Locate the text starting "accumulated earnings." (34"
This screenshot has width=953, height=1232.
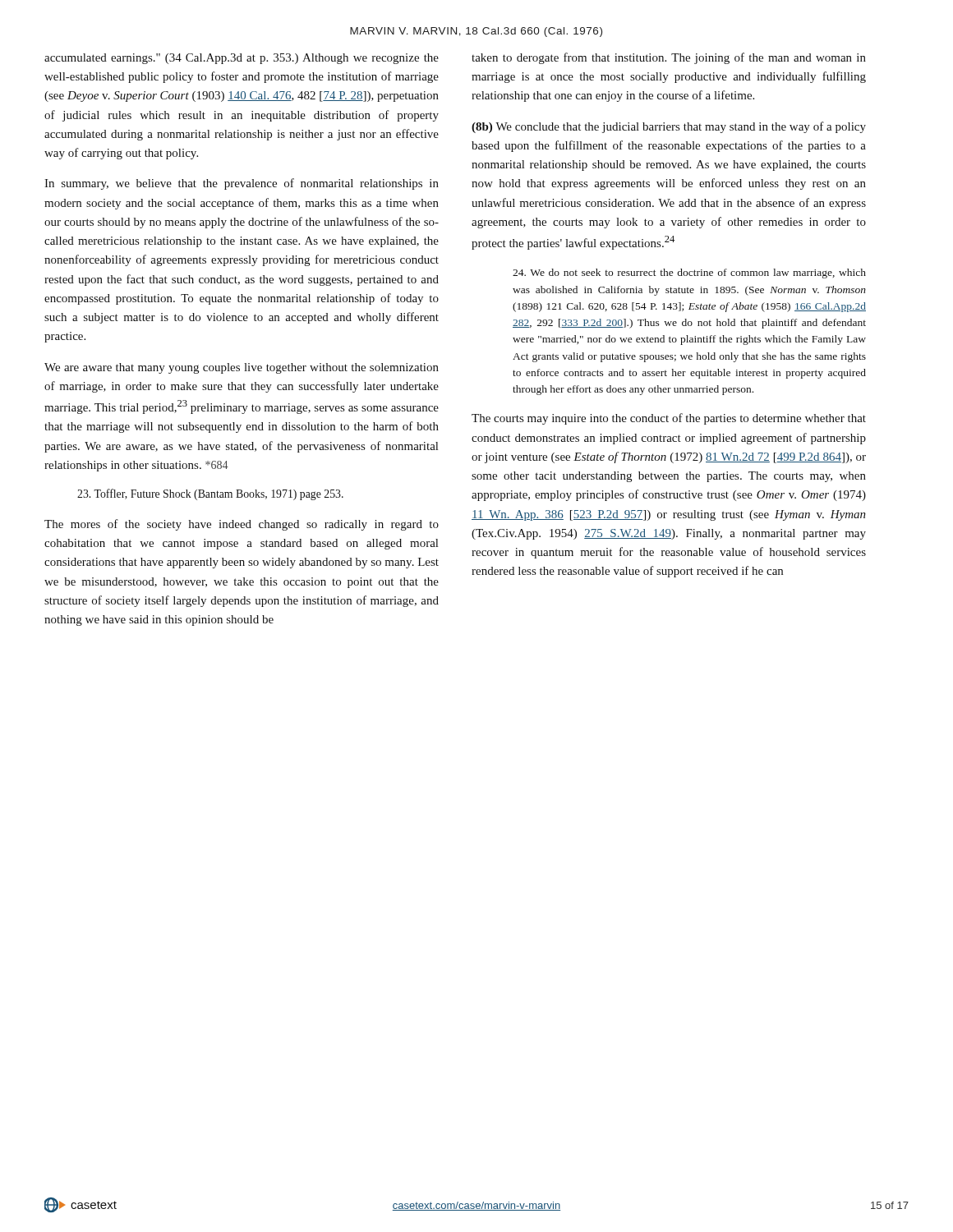(x=242, y=106)
